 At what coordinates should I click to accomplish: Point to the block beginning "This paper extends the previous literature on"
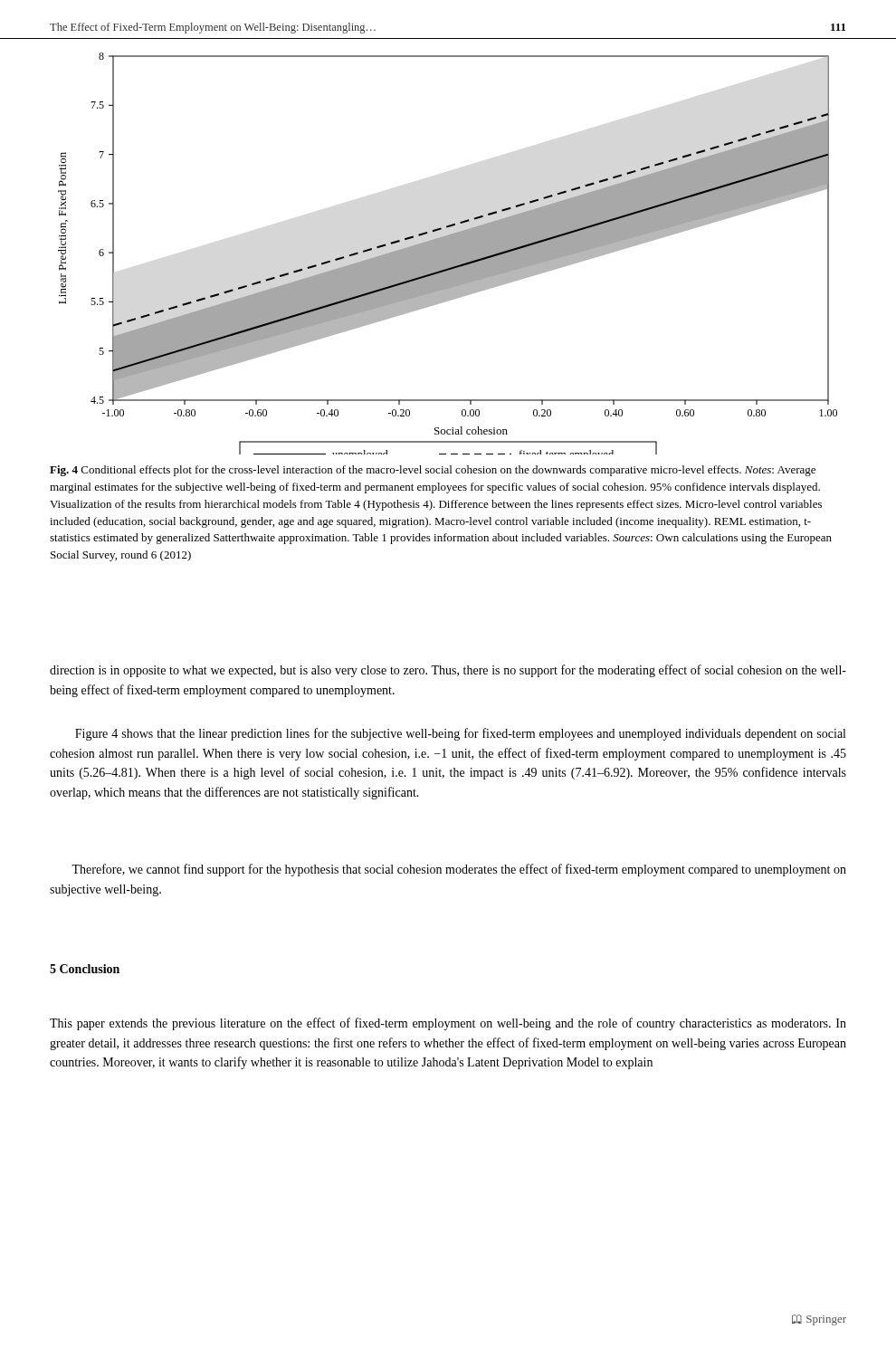(x=448, y=1043)
